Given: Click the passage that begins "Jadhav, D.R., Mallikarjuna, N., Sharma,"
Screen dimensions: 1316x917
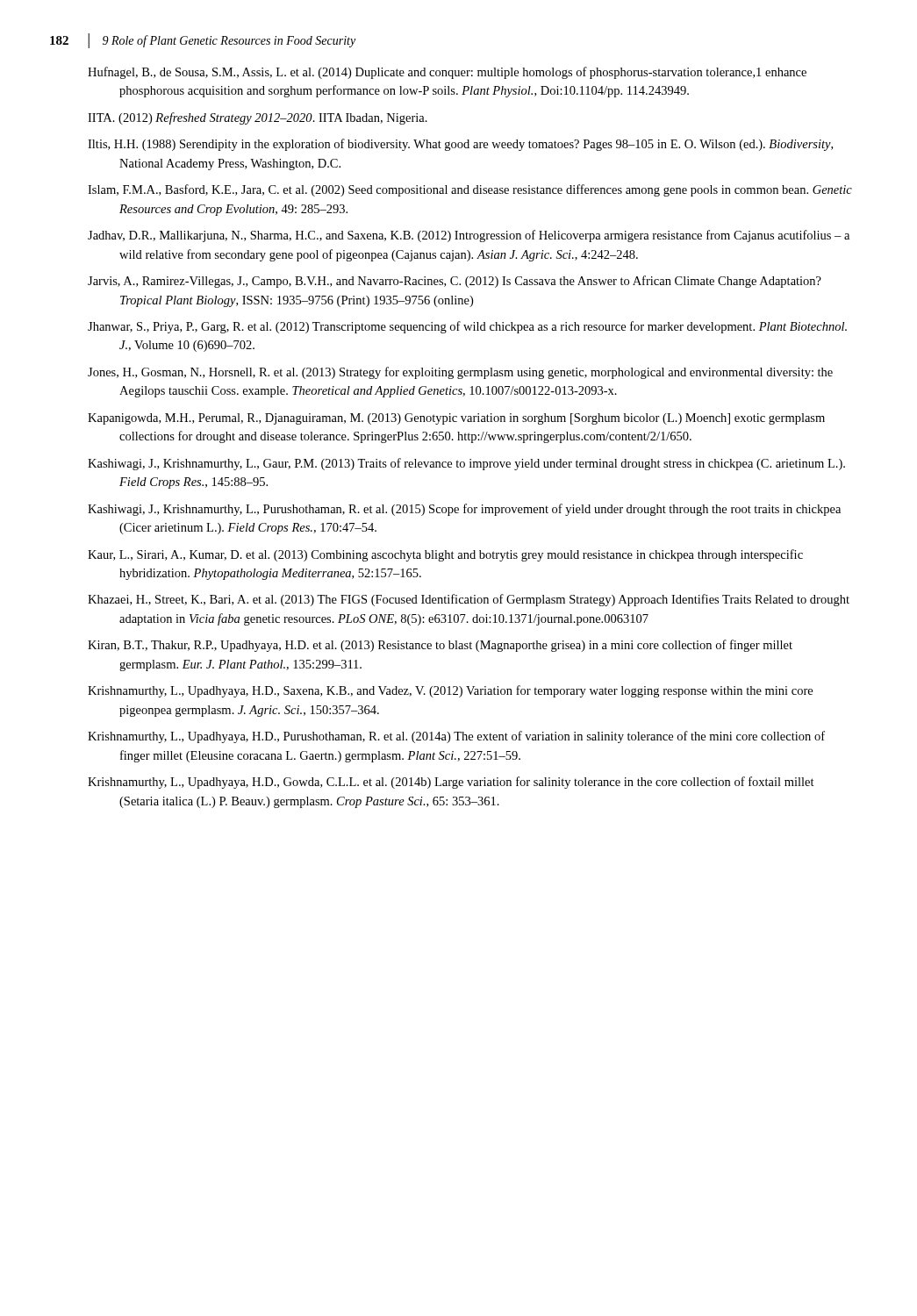Looking at the screenshot, I should (x=469, y=245).
